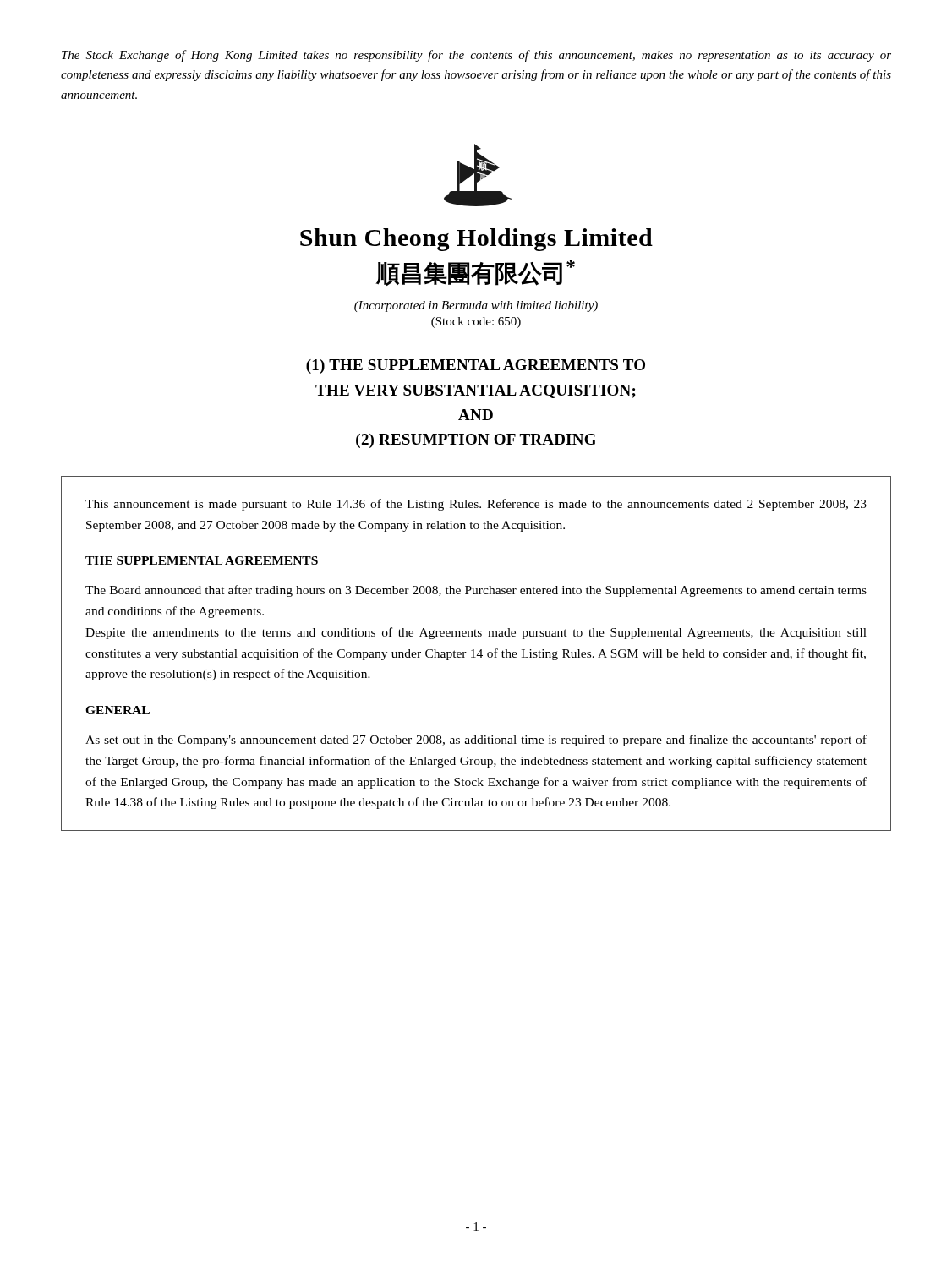Image resolution: width=952 pixels, height=1268 pixels.
Task: Find the text starting "This announcement is made pursuant to"
Action: 476,514
